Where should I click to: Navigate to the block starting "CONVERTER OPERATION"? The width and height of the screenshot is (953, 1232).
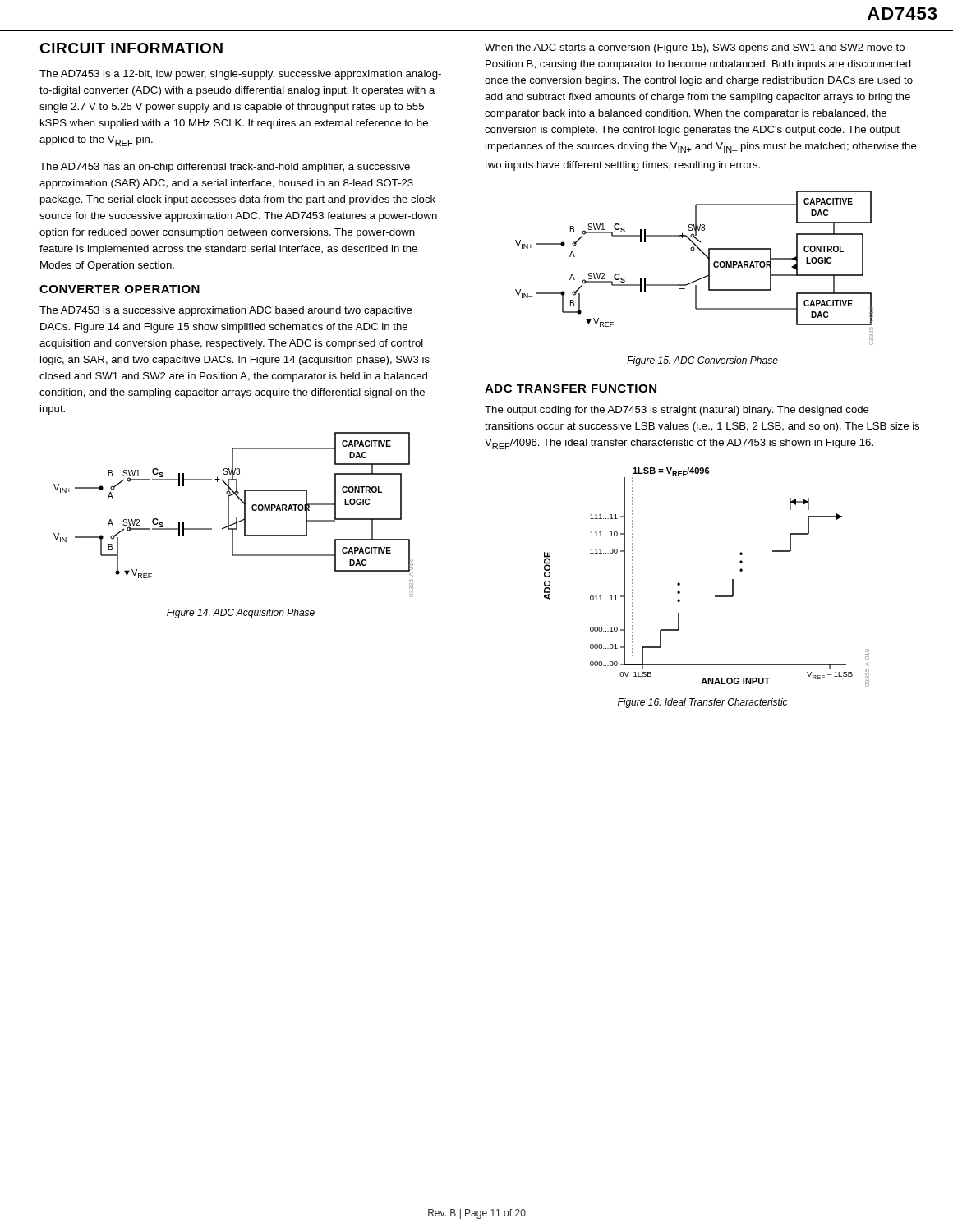[120, 289]
